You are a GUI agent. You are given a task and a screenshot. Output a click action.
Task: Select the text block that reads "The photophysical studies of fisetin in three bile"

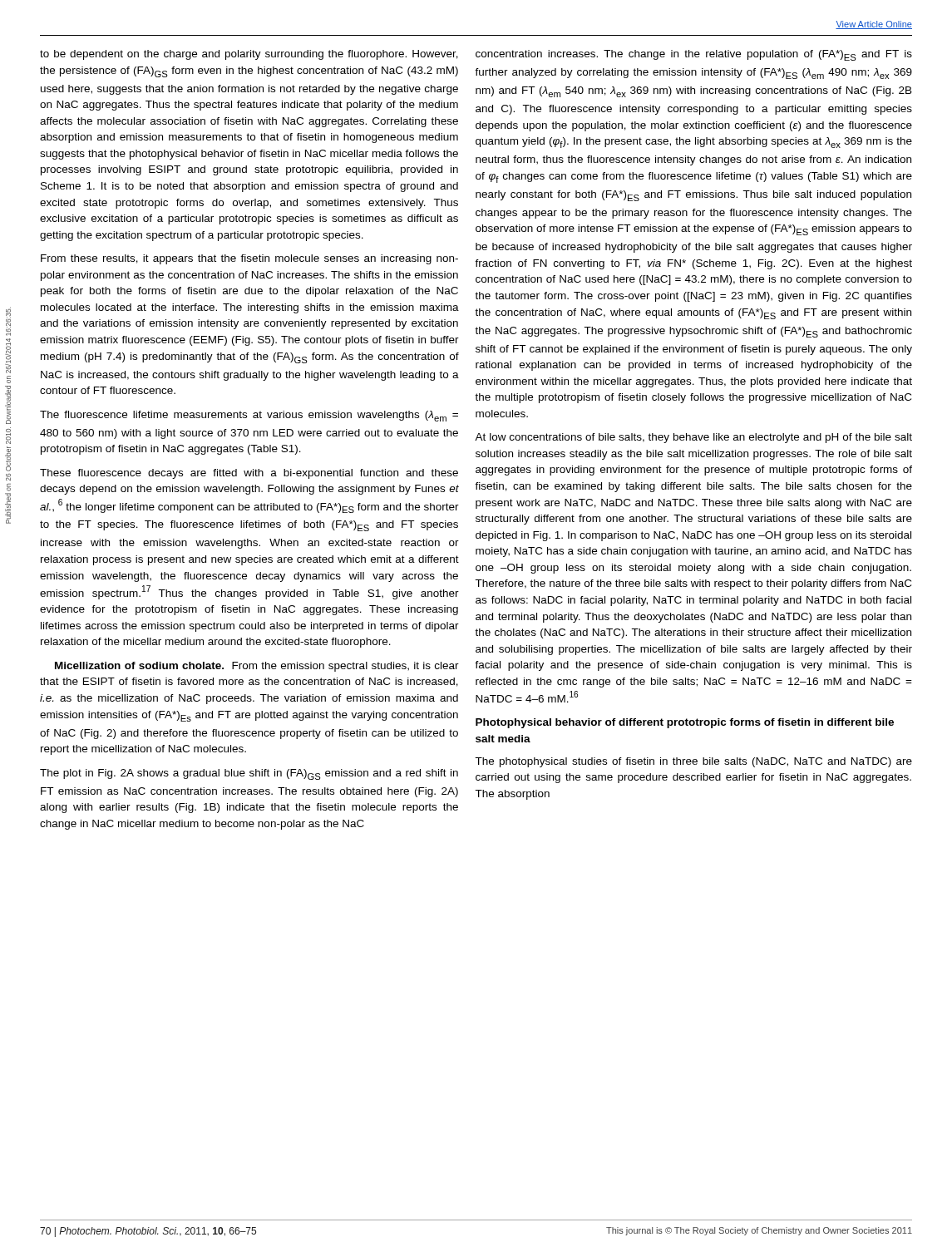(694, 777)
